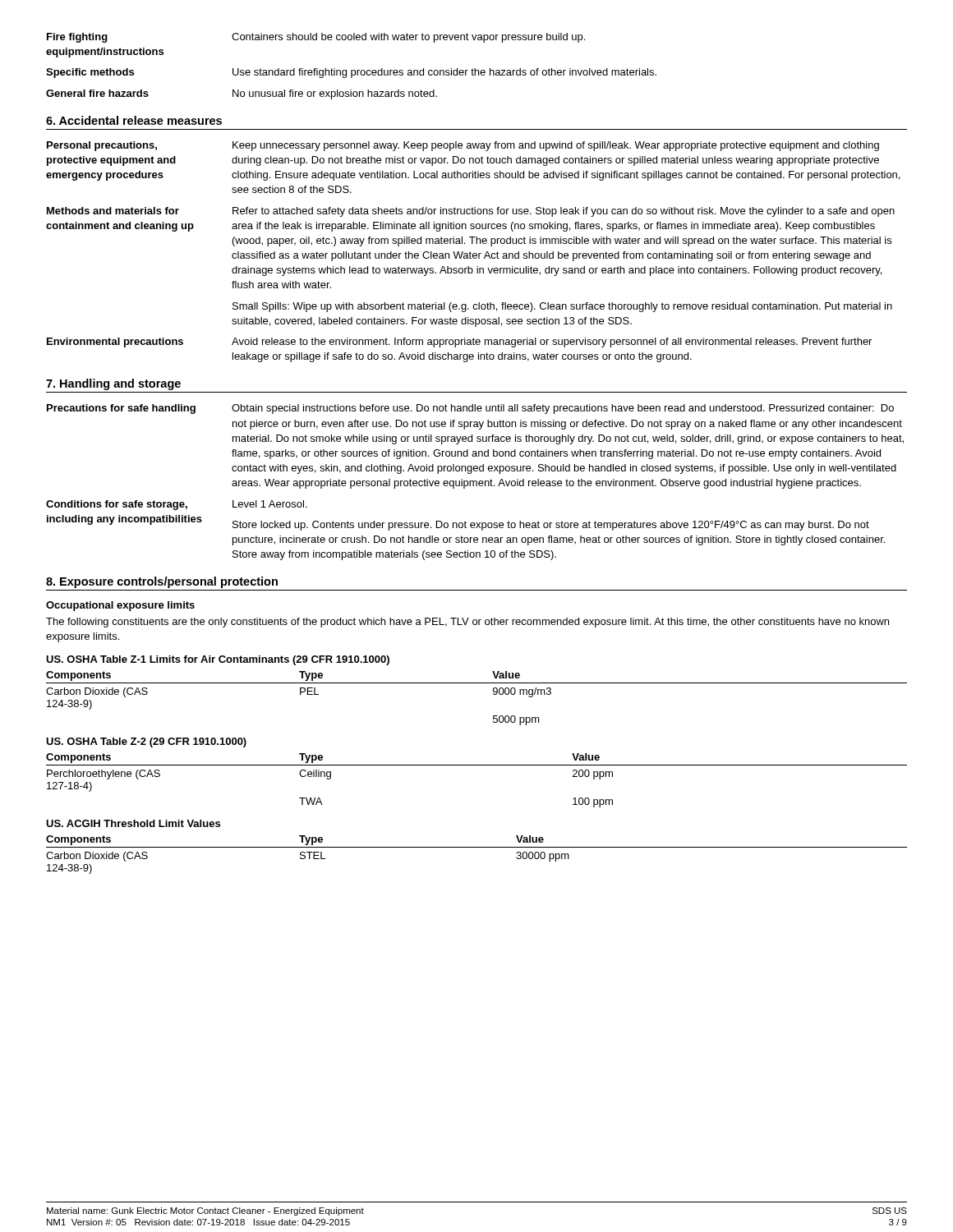
Task: Select the table that reads "200 ppm"
Action: (x=476, y=779)
